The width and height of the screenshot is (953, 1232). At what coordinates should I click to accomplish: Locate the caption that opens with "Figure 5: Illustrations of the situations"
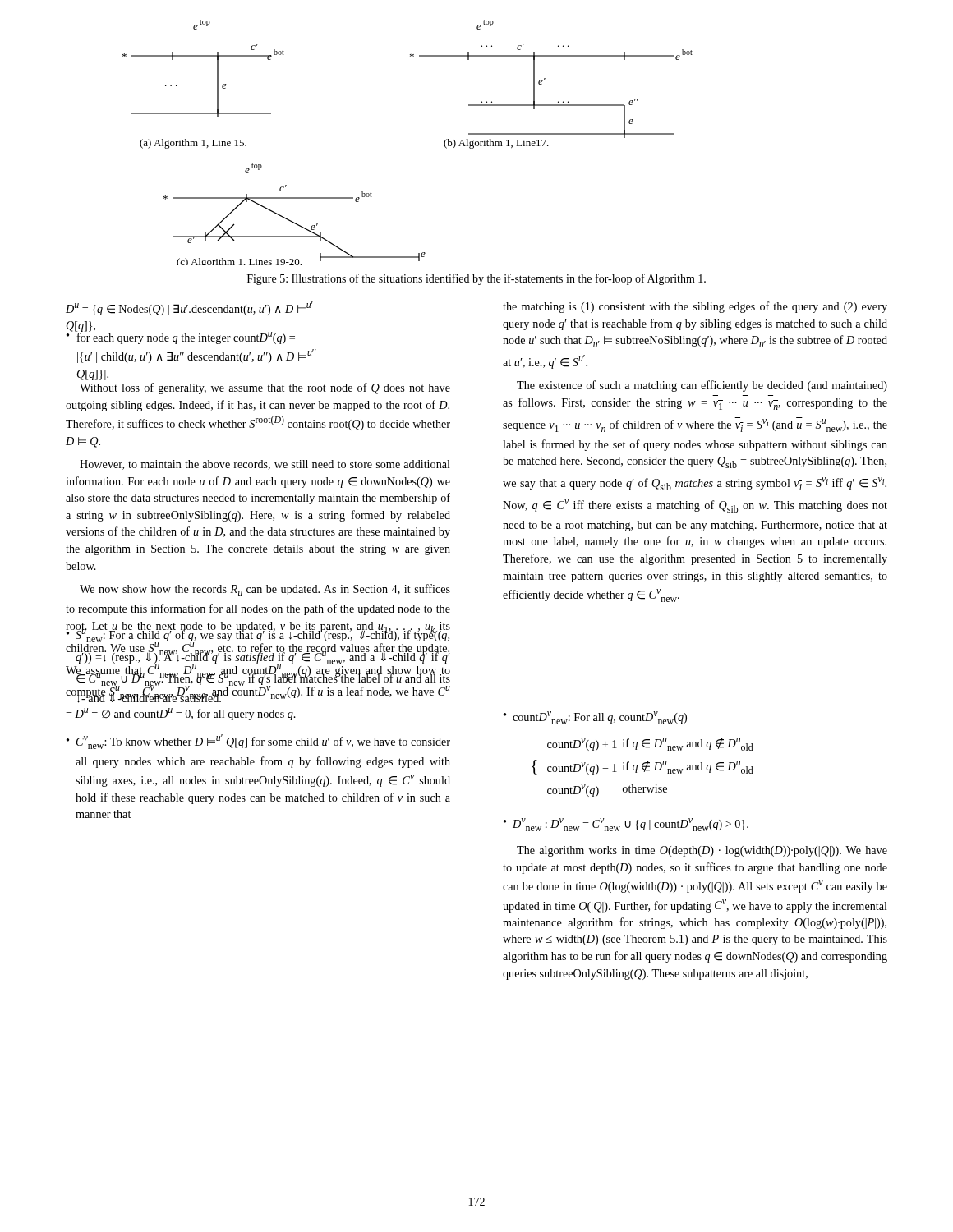pyautogui.click(x=476, y=279)
